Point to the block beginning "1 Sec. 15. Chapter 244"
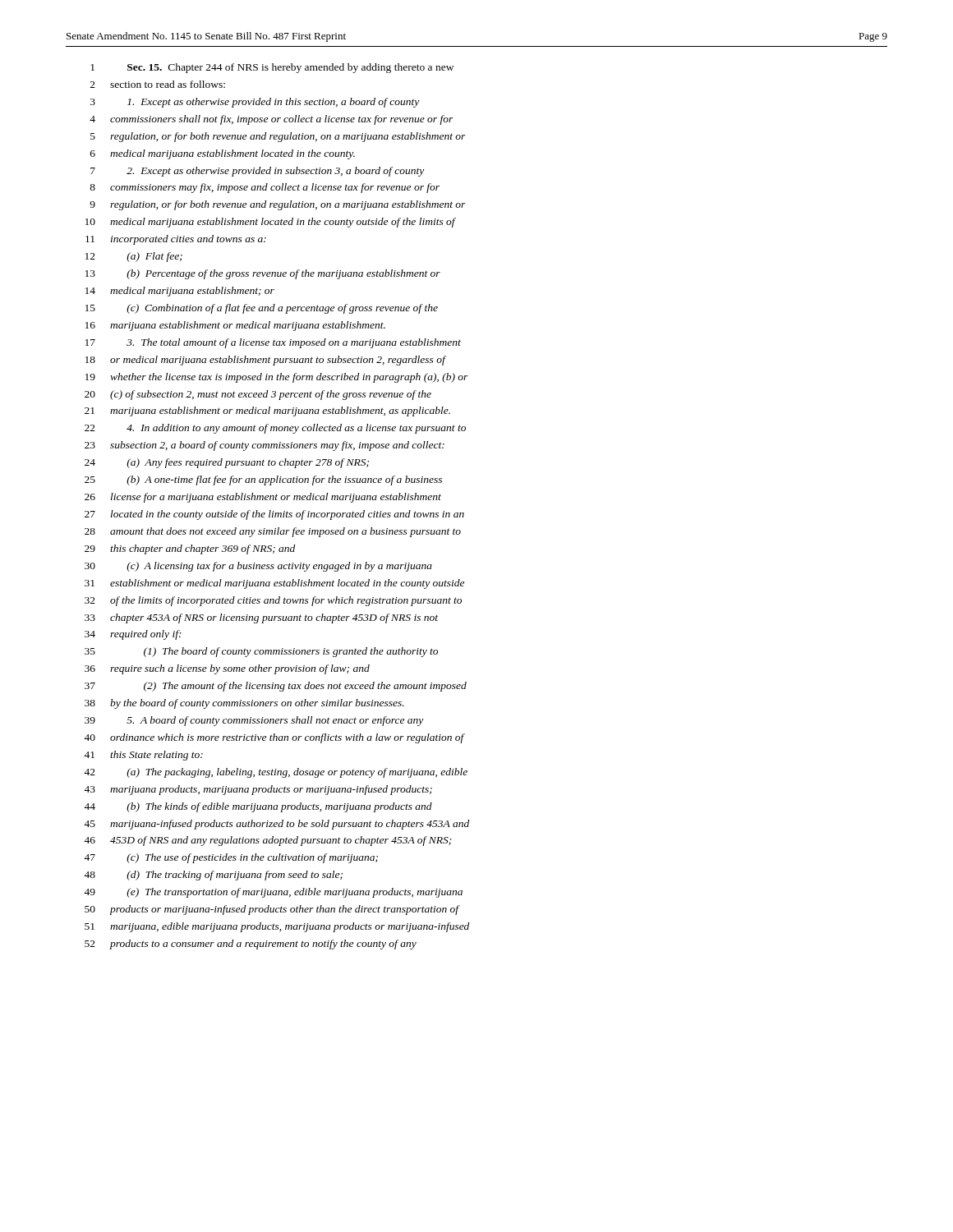This screenshot has width=953, height=1232. (272, 68)
